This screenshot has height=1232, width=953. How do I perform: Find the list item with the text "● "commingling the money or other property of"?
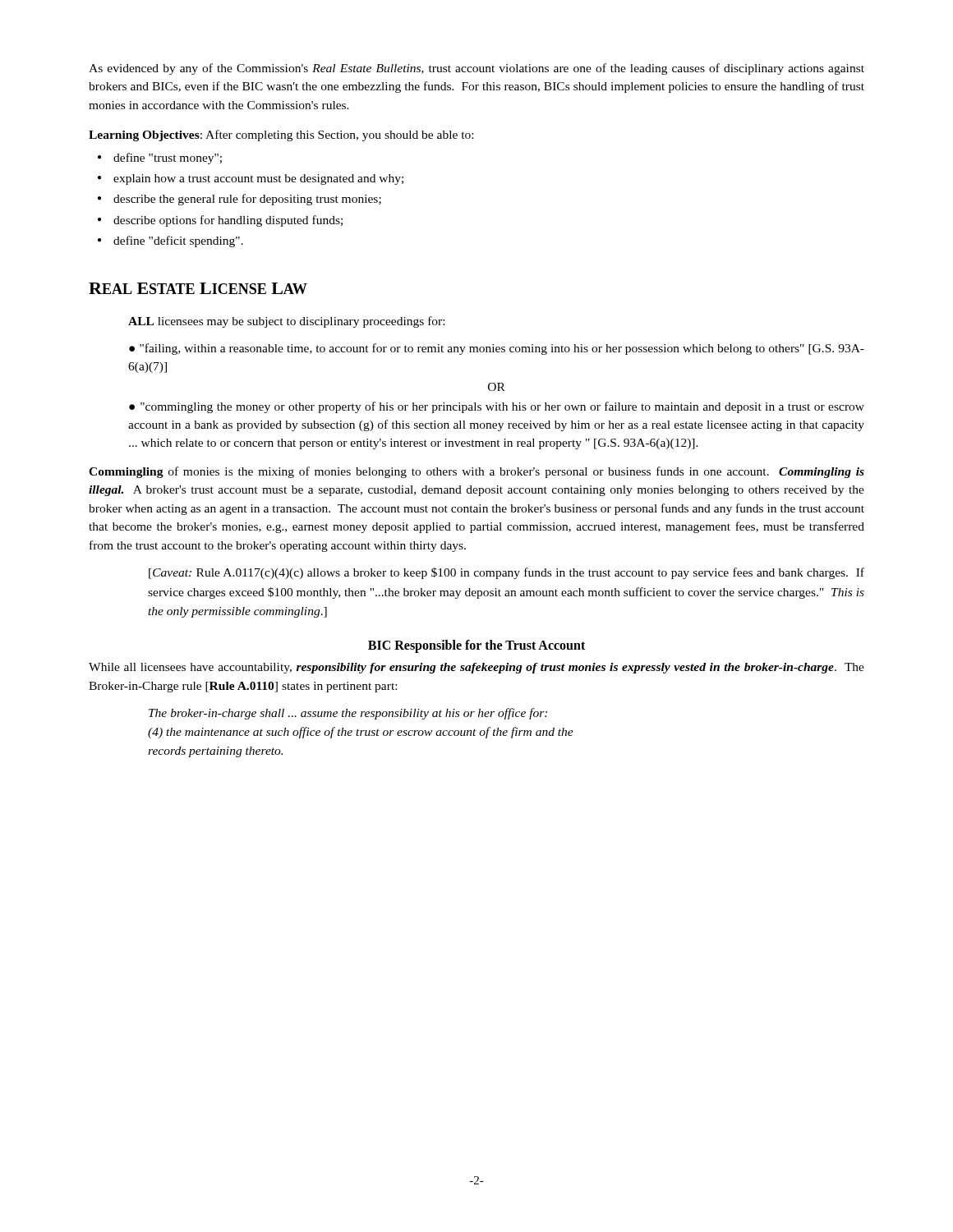tap(496, 424)
